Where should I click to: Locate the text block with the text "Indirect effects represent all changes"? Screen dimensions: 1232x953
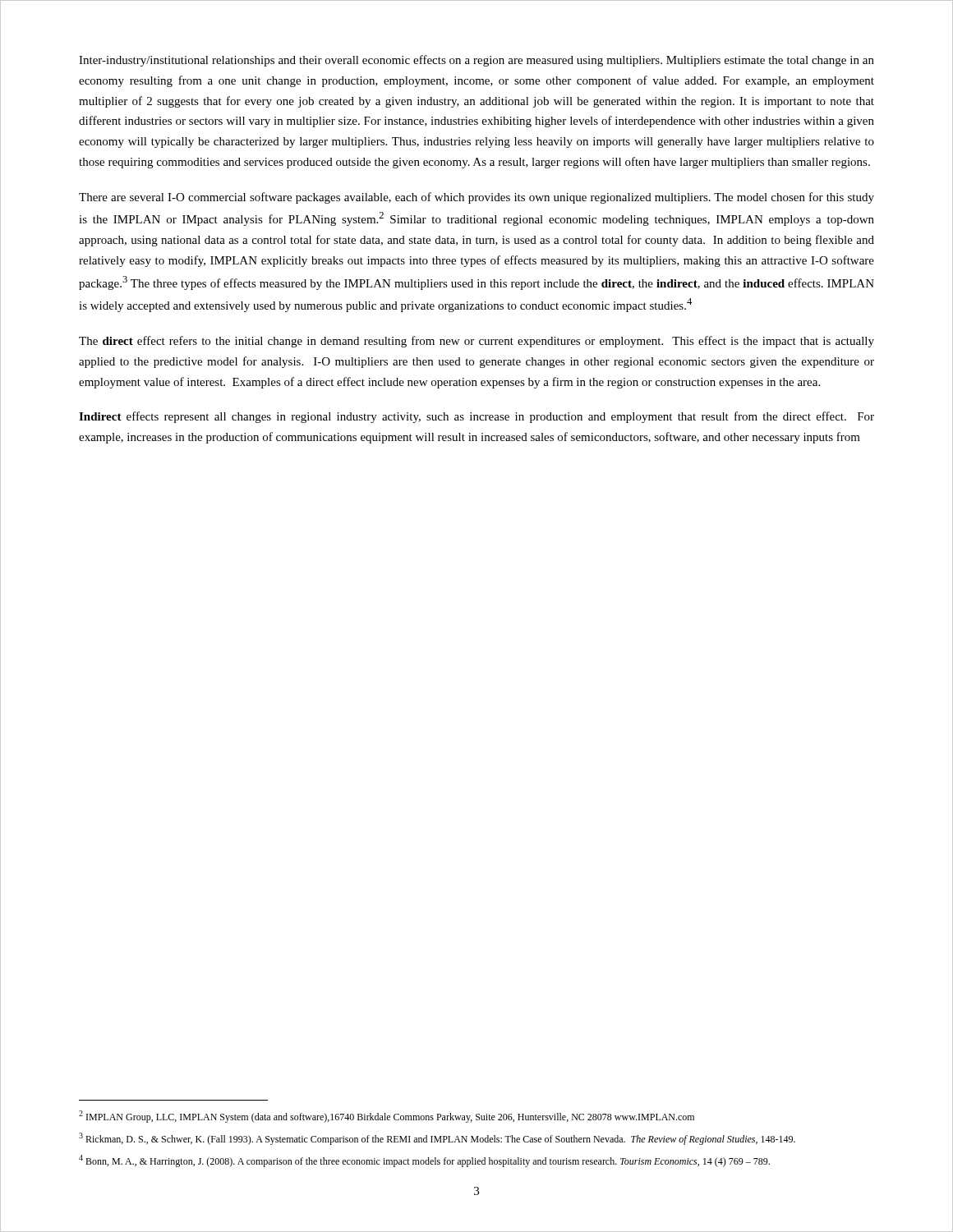pos(476,427)
